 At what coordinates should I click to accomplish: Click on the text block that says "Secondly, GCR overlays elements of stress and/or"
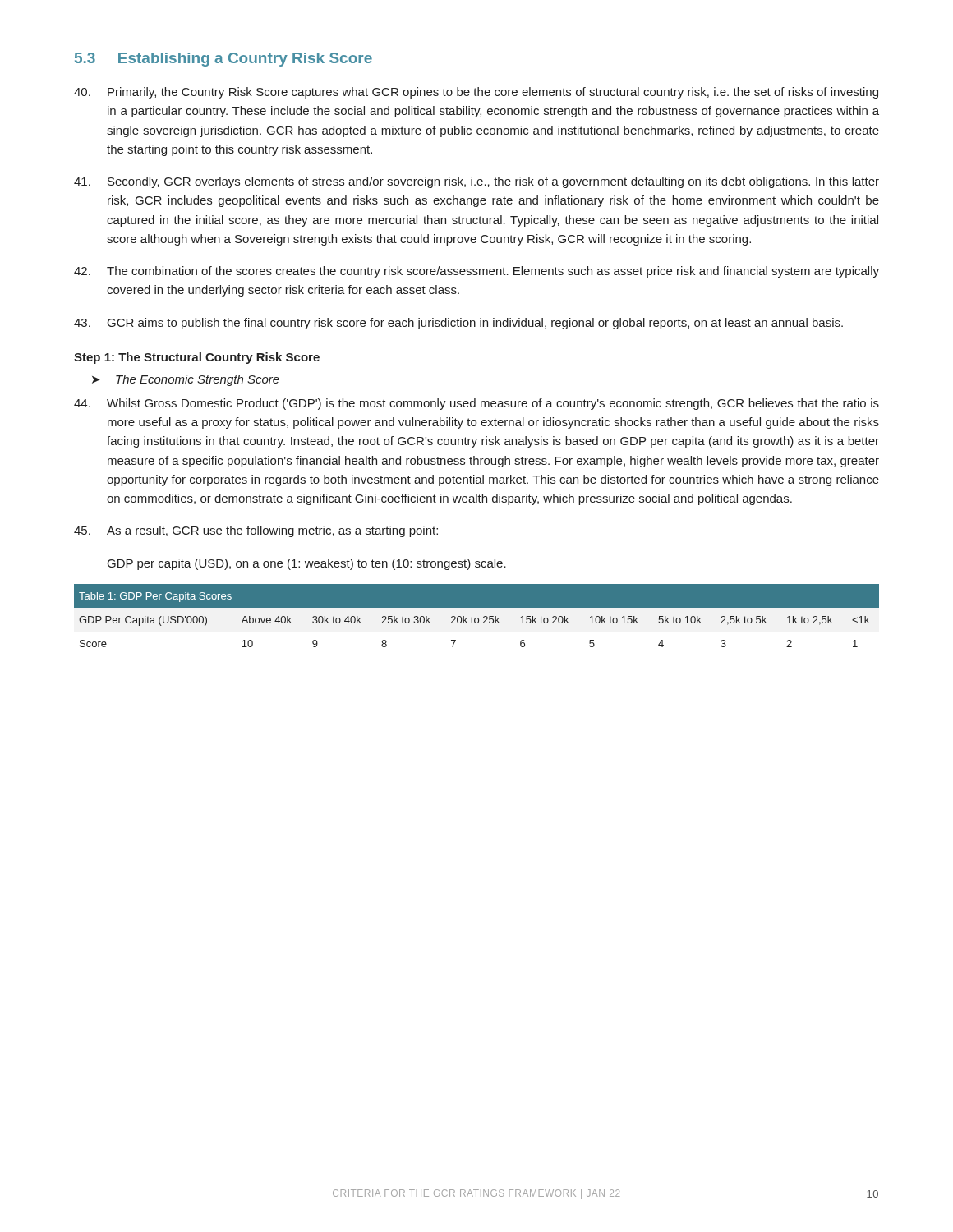coord(476,210)
